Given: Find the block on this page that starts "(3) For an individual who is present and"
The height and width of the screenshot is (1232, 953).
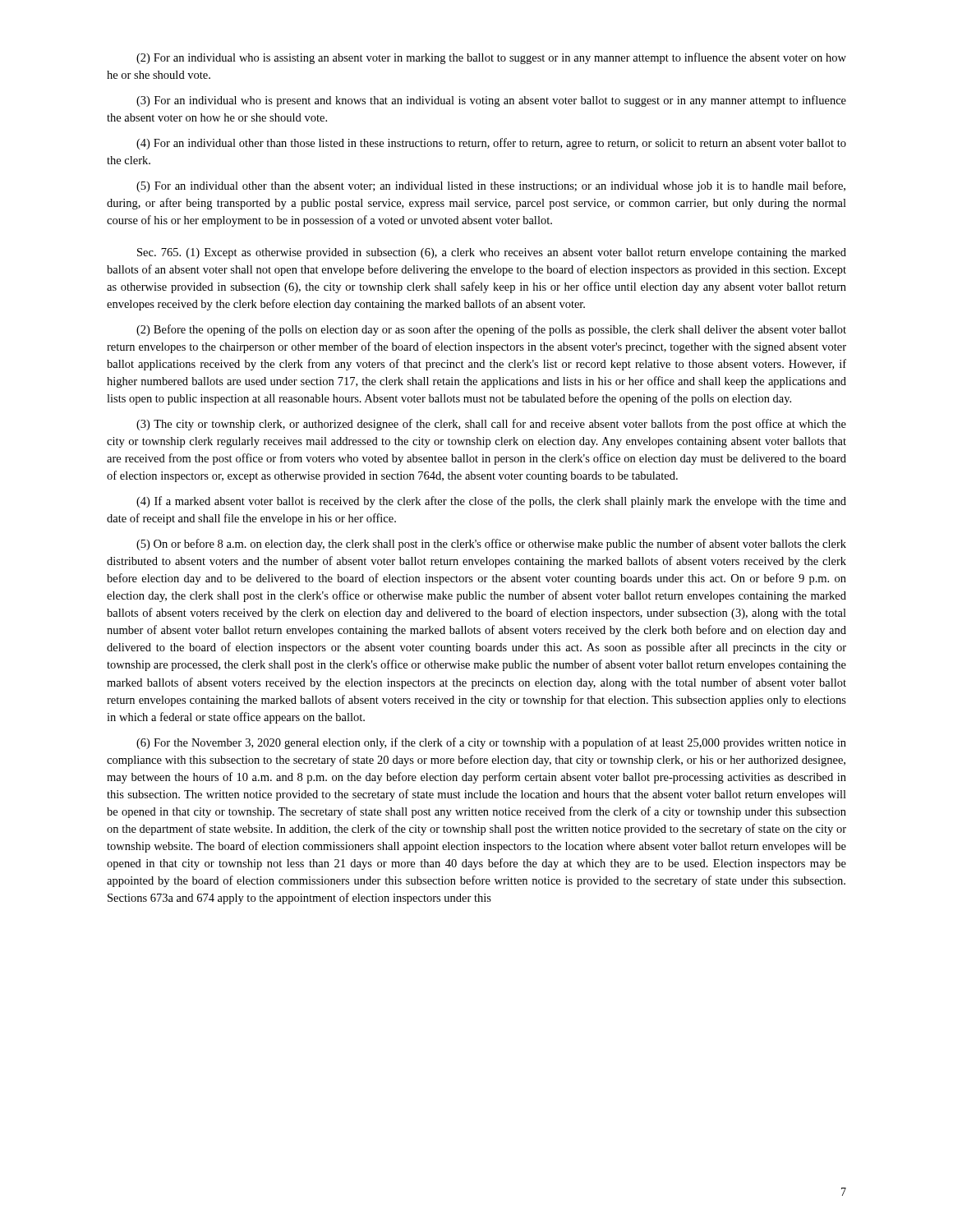Looking at the screenshot, I should coord(476,109).
